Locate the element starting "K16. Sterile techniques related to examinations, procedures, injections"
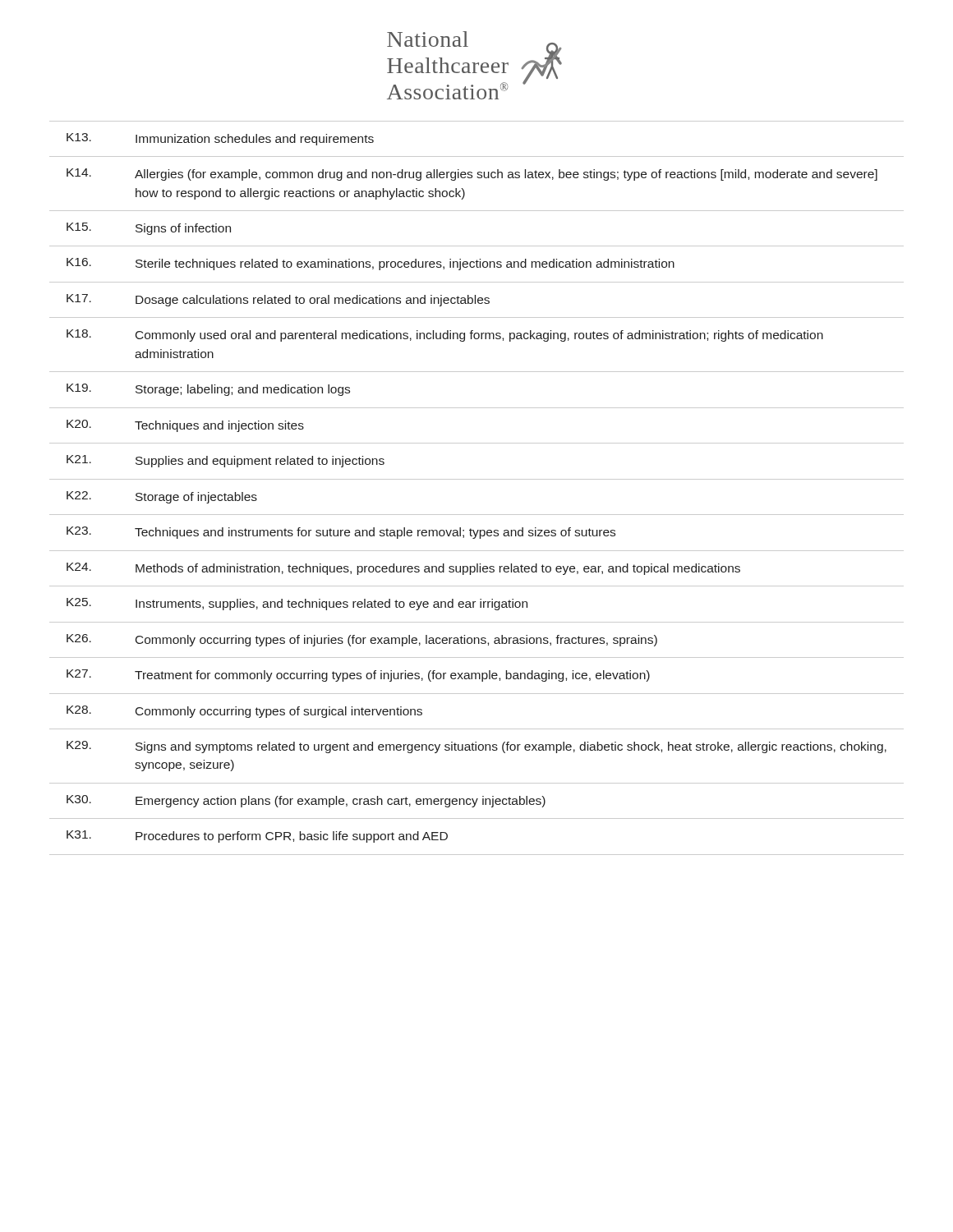The width and height of the screenshot is (953, 1232). [x=476, y=264]
